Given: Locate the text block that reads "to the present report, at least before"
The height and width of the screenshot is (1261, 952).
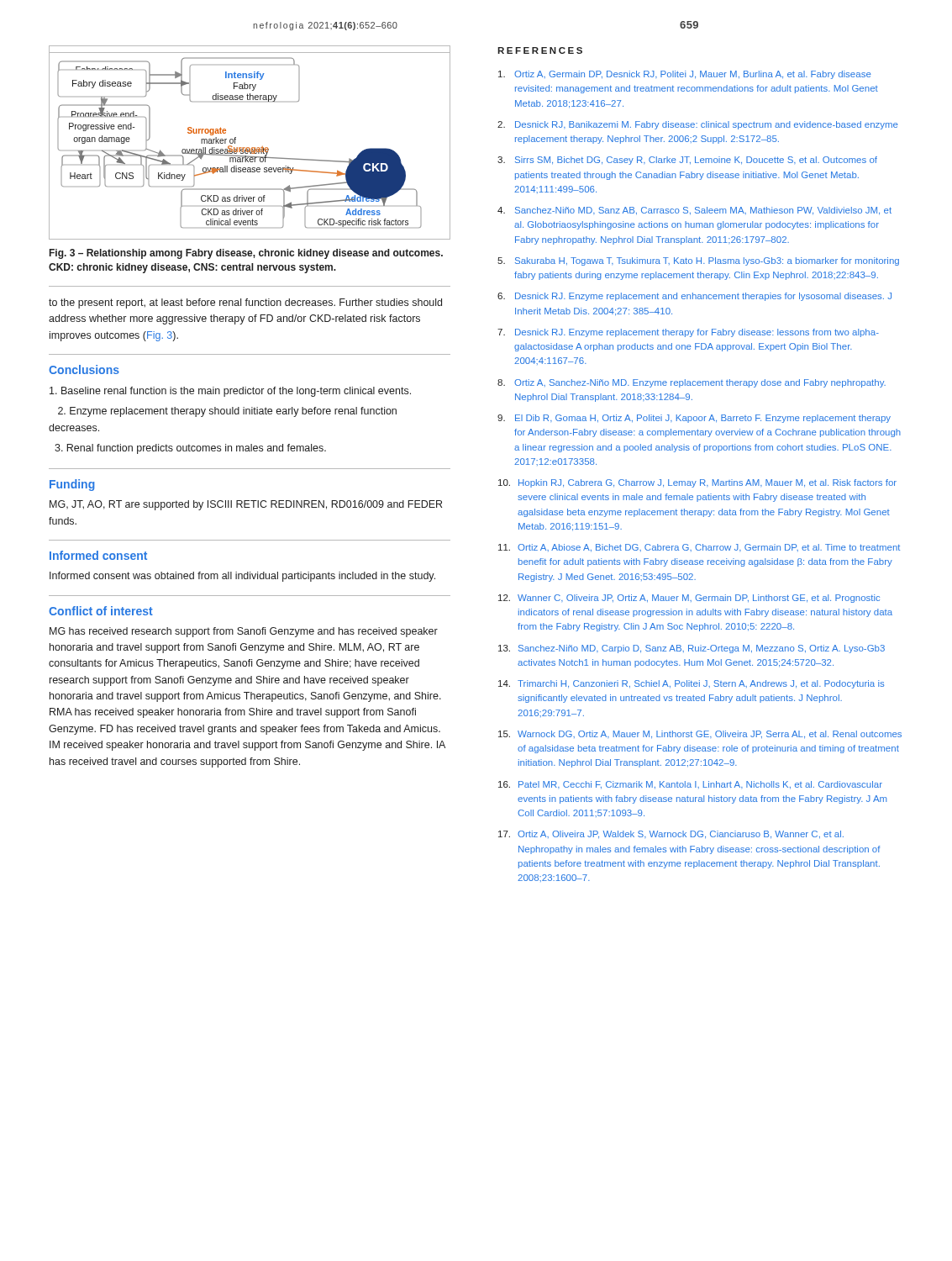Looking at the screenshot, I should coord(246,319).
